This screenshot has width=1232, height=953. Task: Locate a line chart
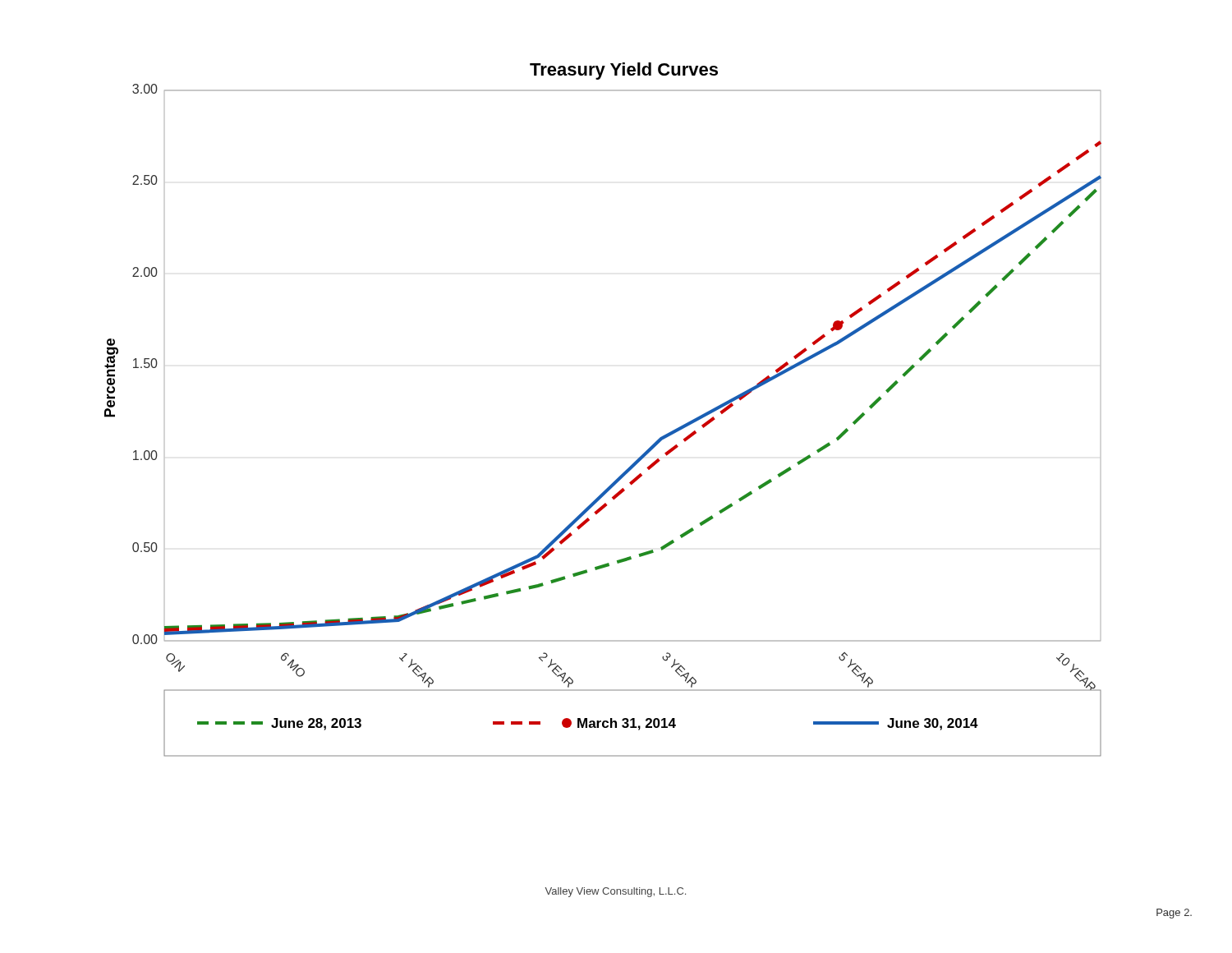click(x=624, y=427)
